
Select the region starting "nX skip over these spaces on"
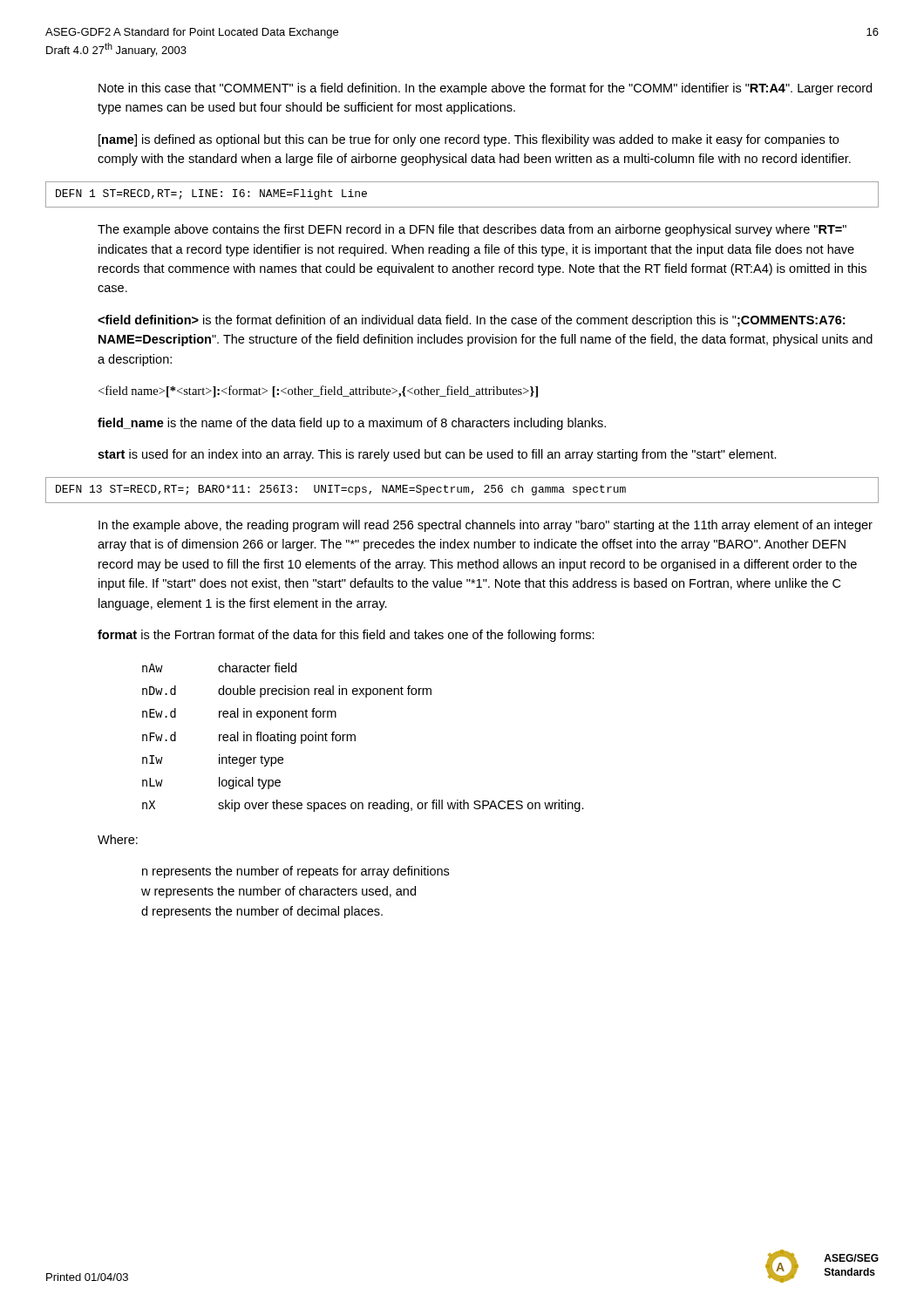(363, 806)
